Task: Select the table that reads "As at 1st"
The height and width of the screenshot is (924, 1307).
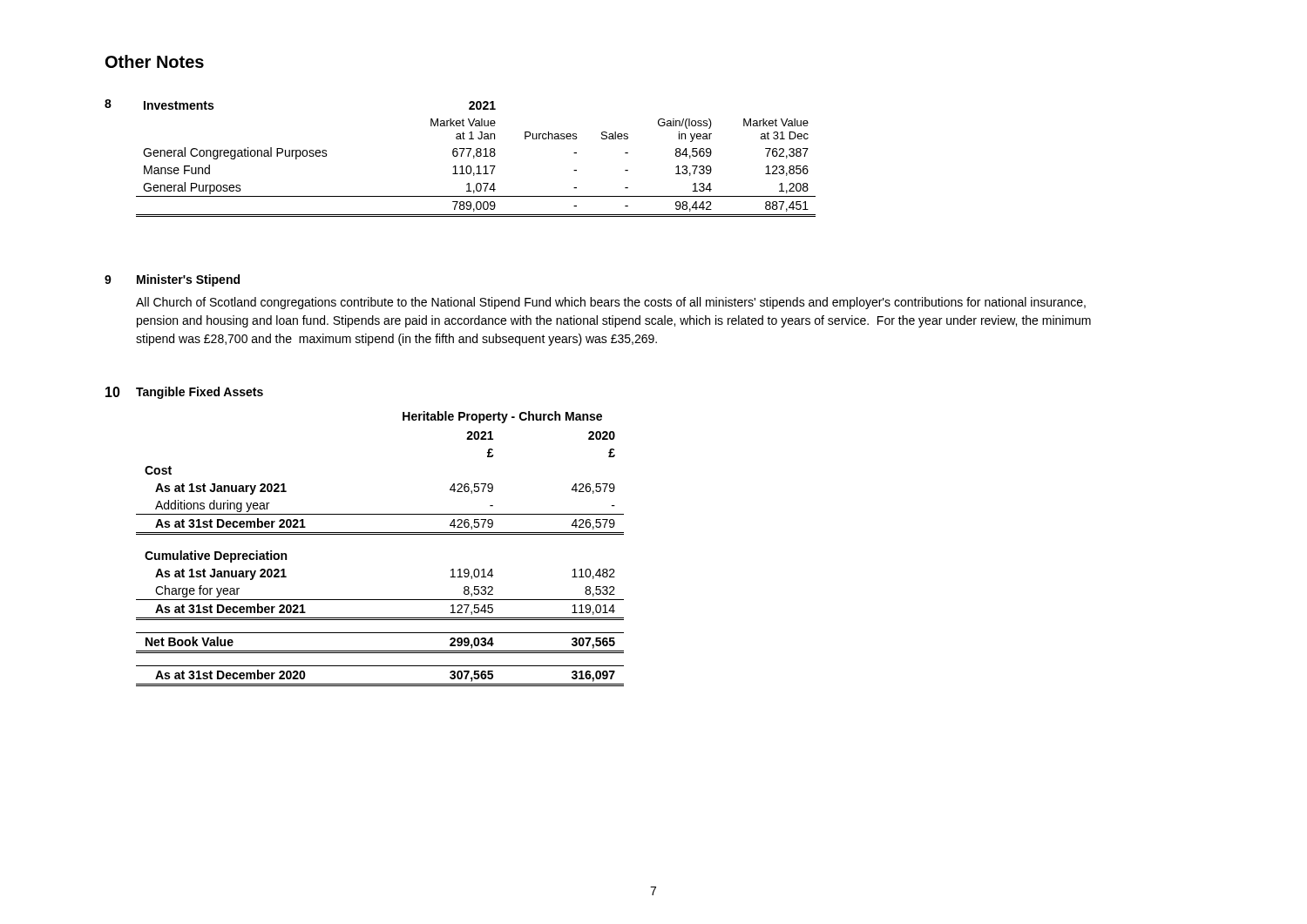Action: tap(669, 547)
